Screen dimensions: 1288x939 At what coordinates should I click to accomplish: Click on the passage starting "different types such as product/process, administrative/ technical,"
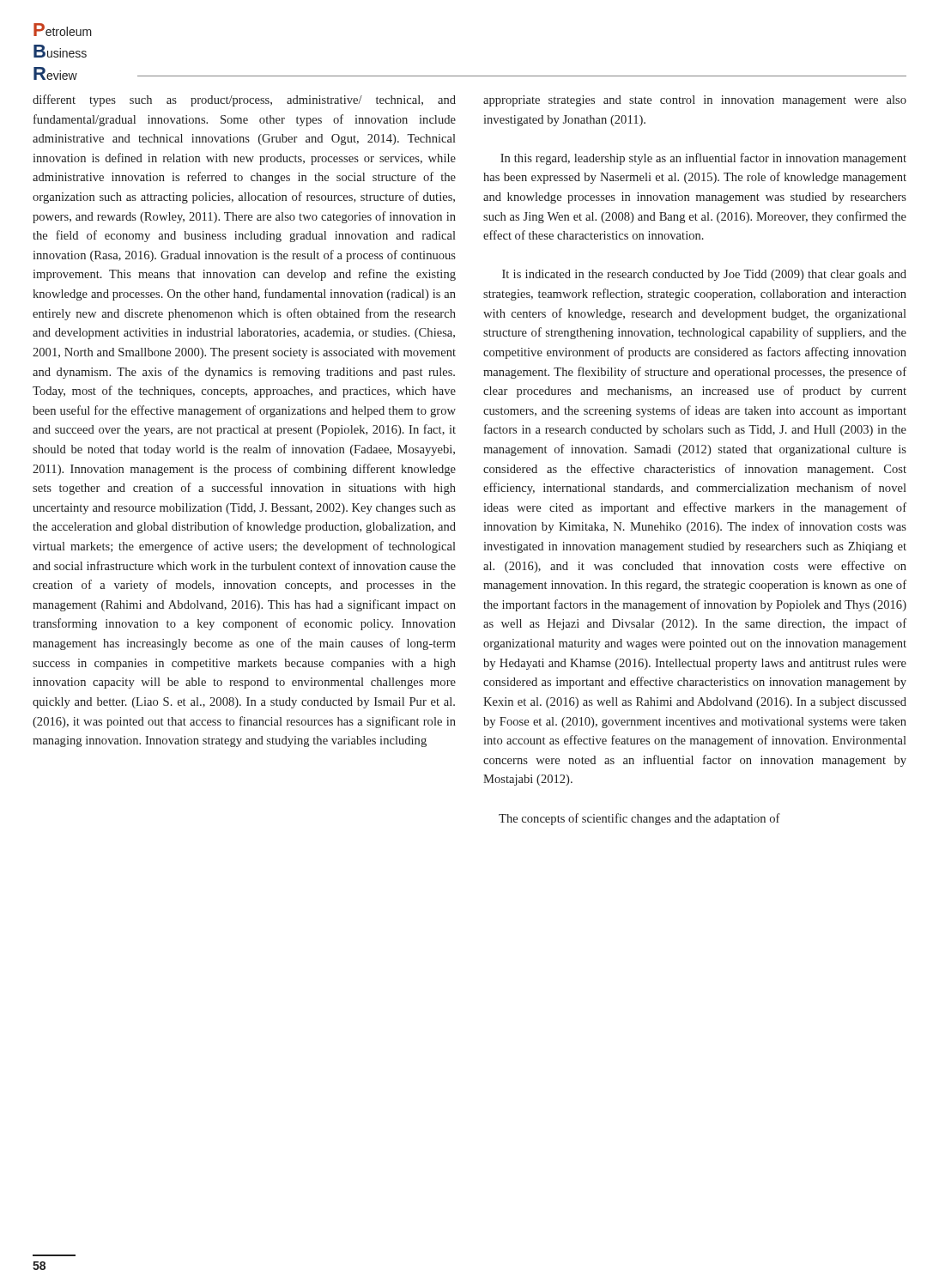244,420
